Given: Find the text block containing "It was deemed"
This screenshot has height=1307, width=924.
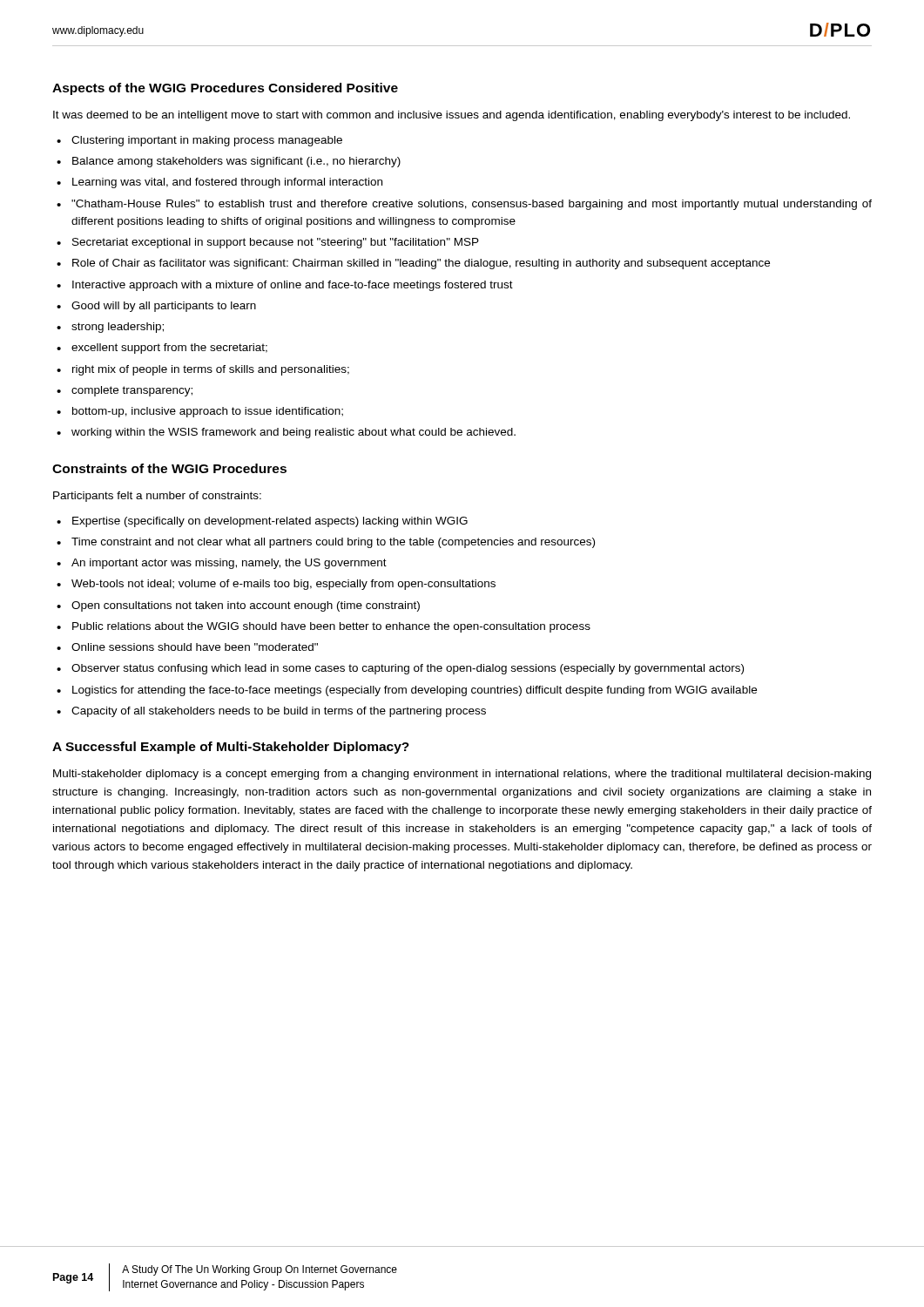Looking at the screenshot, I should tap(452, 115).
